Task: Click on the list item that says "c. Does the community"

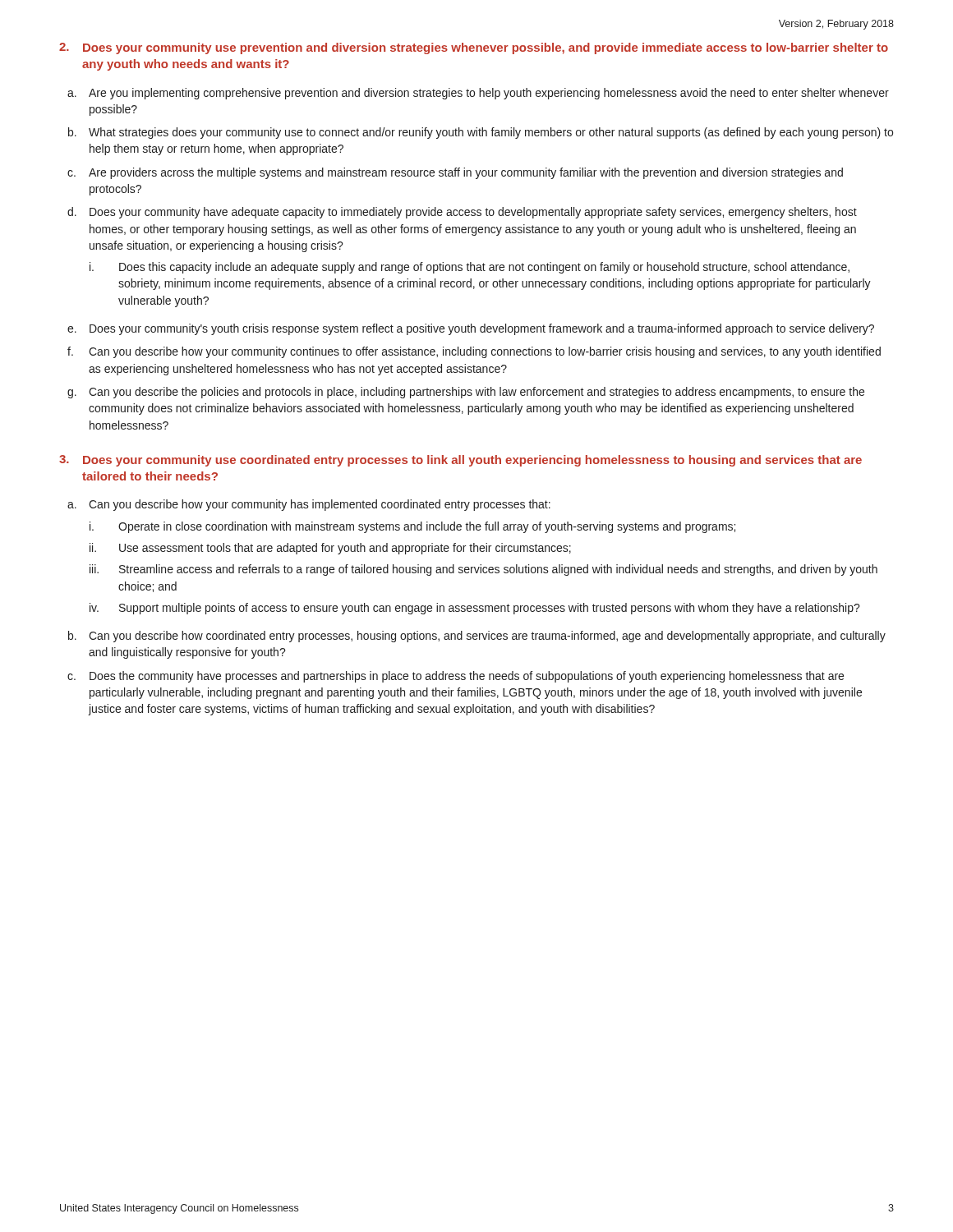Action: tap(481, 693)
